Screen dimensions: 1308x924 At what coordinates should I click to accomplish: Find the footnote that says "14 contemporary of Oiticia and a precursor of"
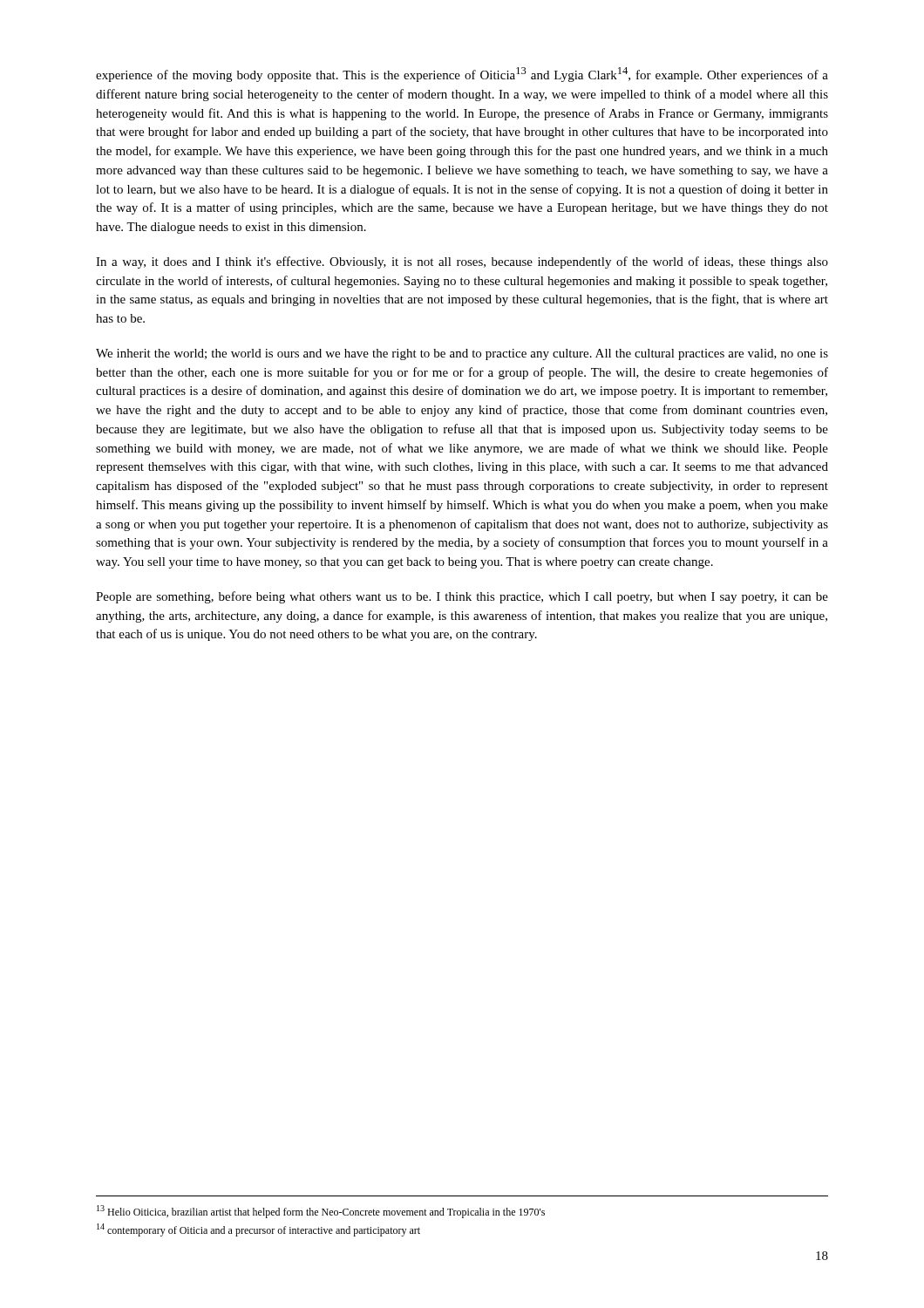click(258, 1229)
